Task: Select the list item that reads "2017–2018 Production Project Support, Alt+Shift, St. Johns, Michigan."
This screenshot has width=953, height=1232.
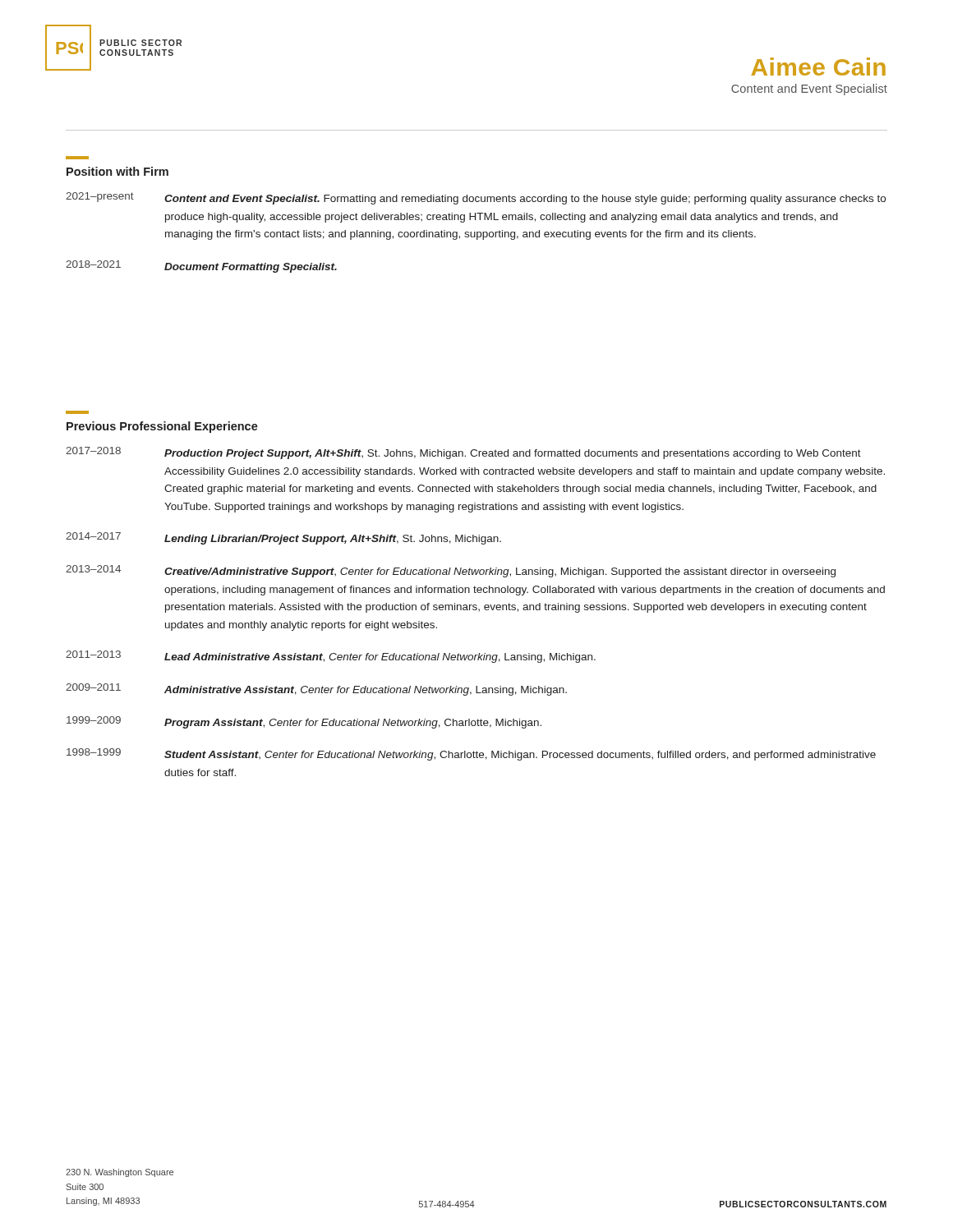Action: [476, 480]
